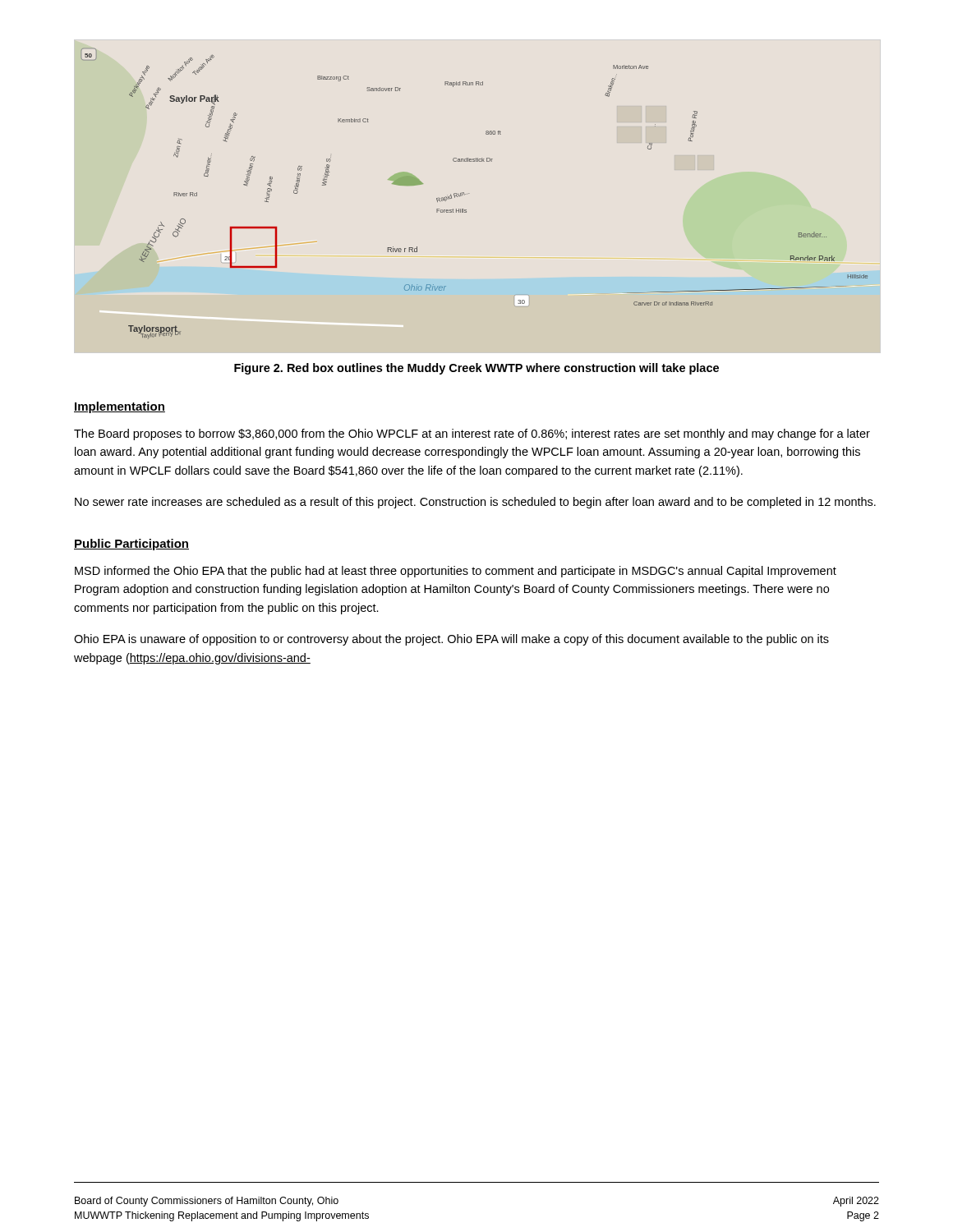Locate the block of text that opens with "No sewer rate"
This screenshot has height=1232, width=953.
[x=475, y=502]
